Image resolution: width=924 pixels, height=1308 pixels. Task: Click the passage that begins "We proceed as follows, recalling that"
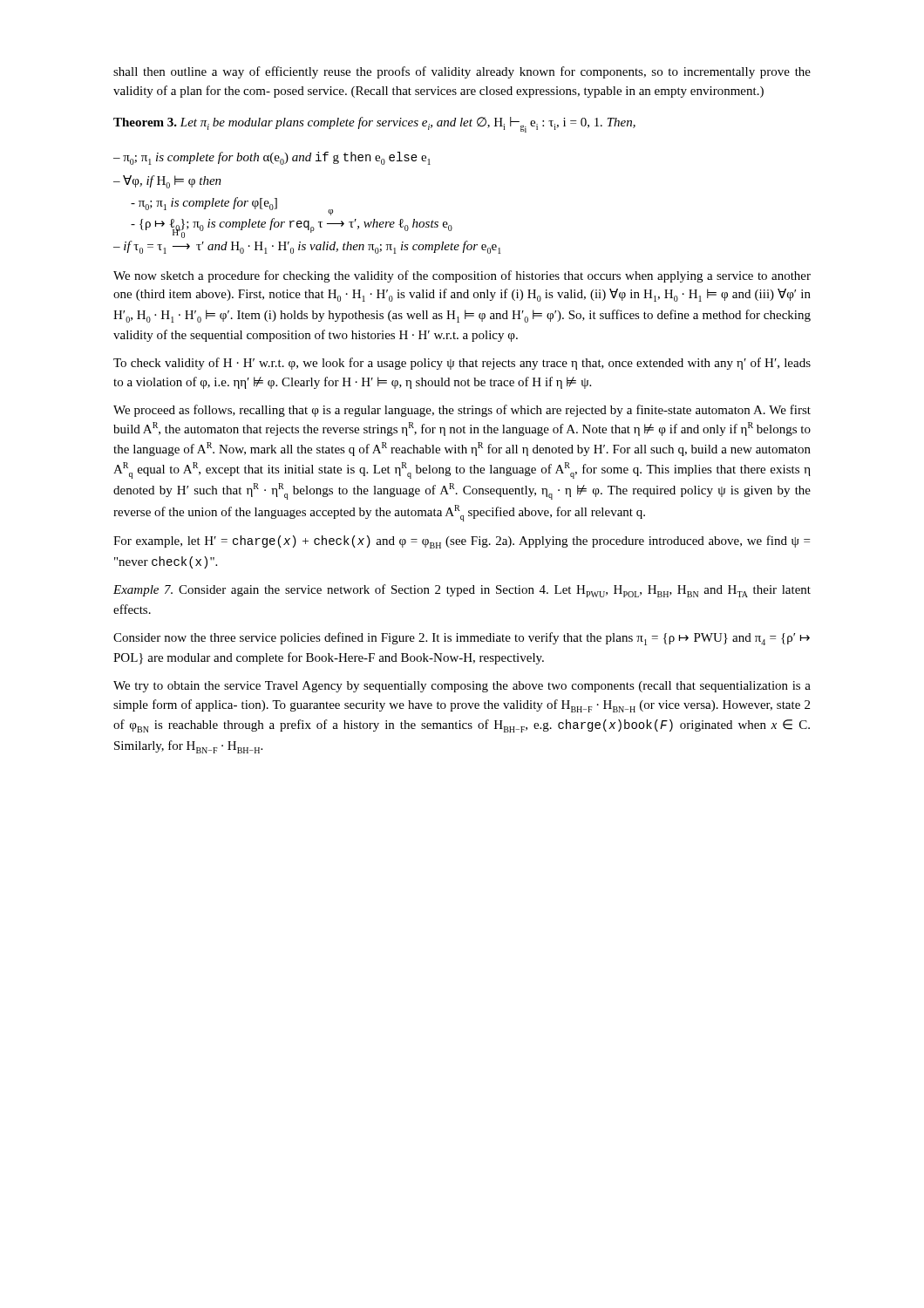point(462,462)
